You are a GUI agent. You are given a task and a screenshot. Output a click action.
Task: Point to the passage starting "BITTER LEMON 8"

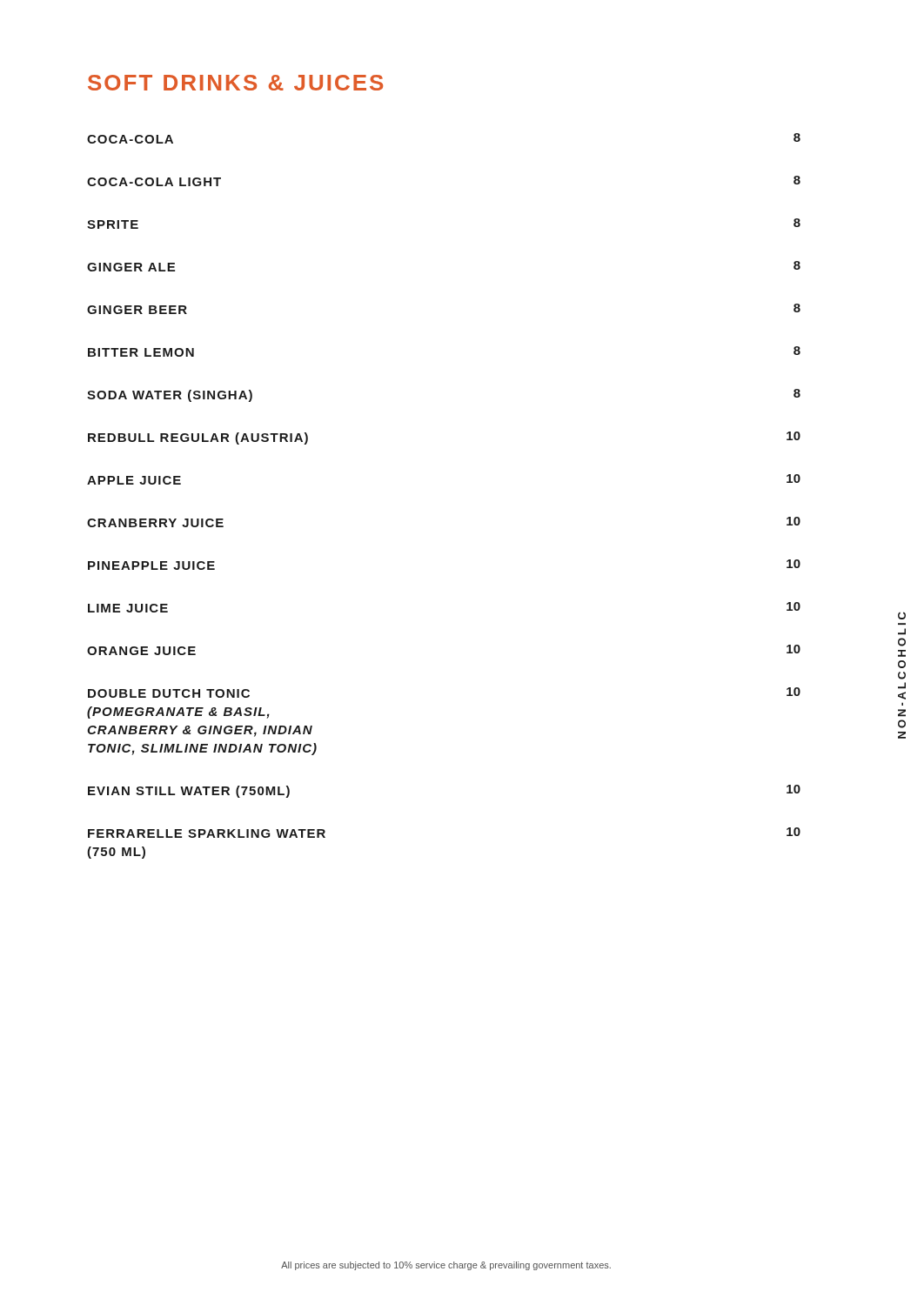point(134,352)
